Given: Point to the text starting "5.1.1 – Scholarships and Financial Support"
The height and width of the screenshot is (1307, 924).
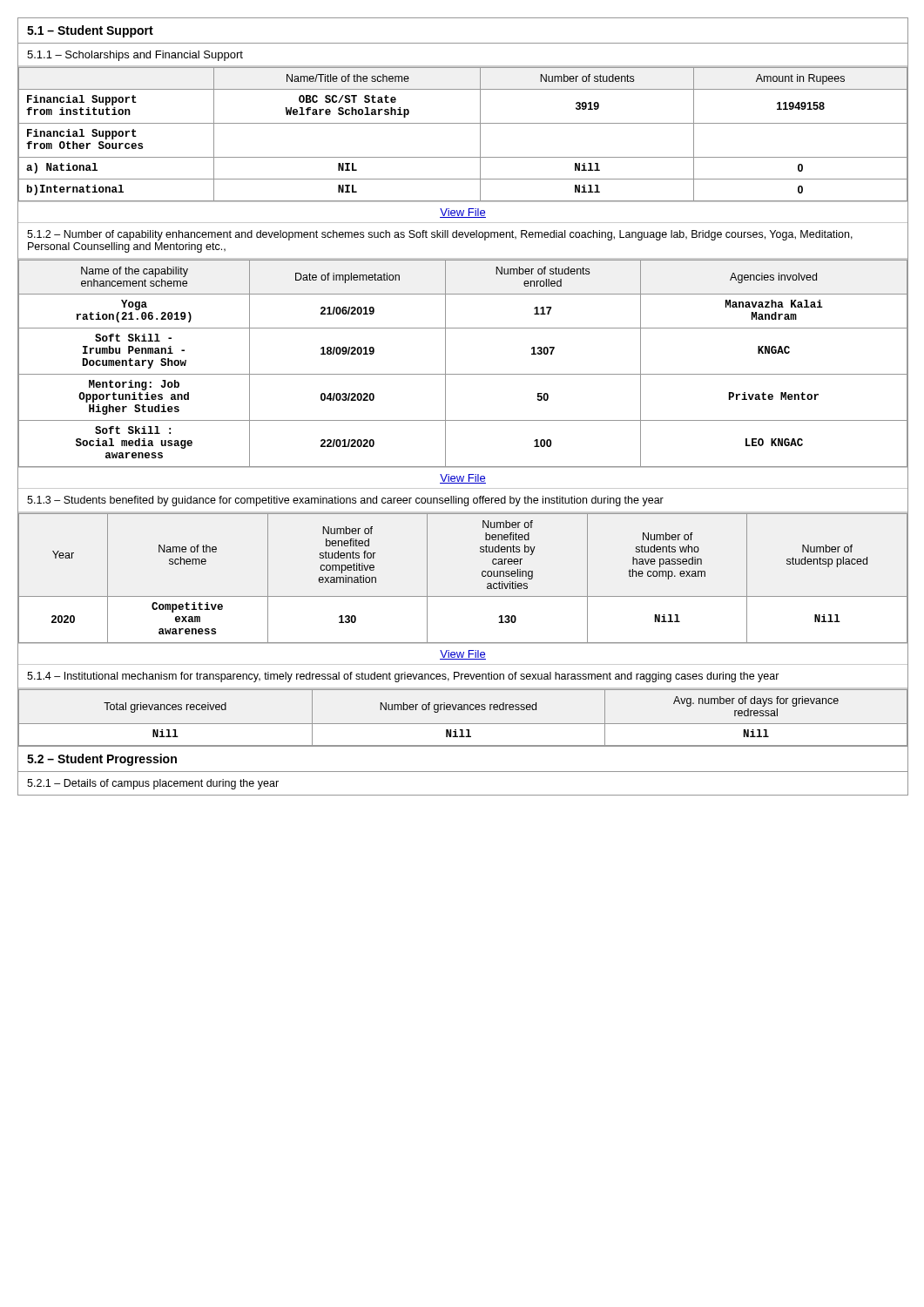Looking at the screenshot, I should pyautogui.click(x=135, y=55).
